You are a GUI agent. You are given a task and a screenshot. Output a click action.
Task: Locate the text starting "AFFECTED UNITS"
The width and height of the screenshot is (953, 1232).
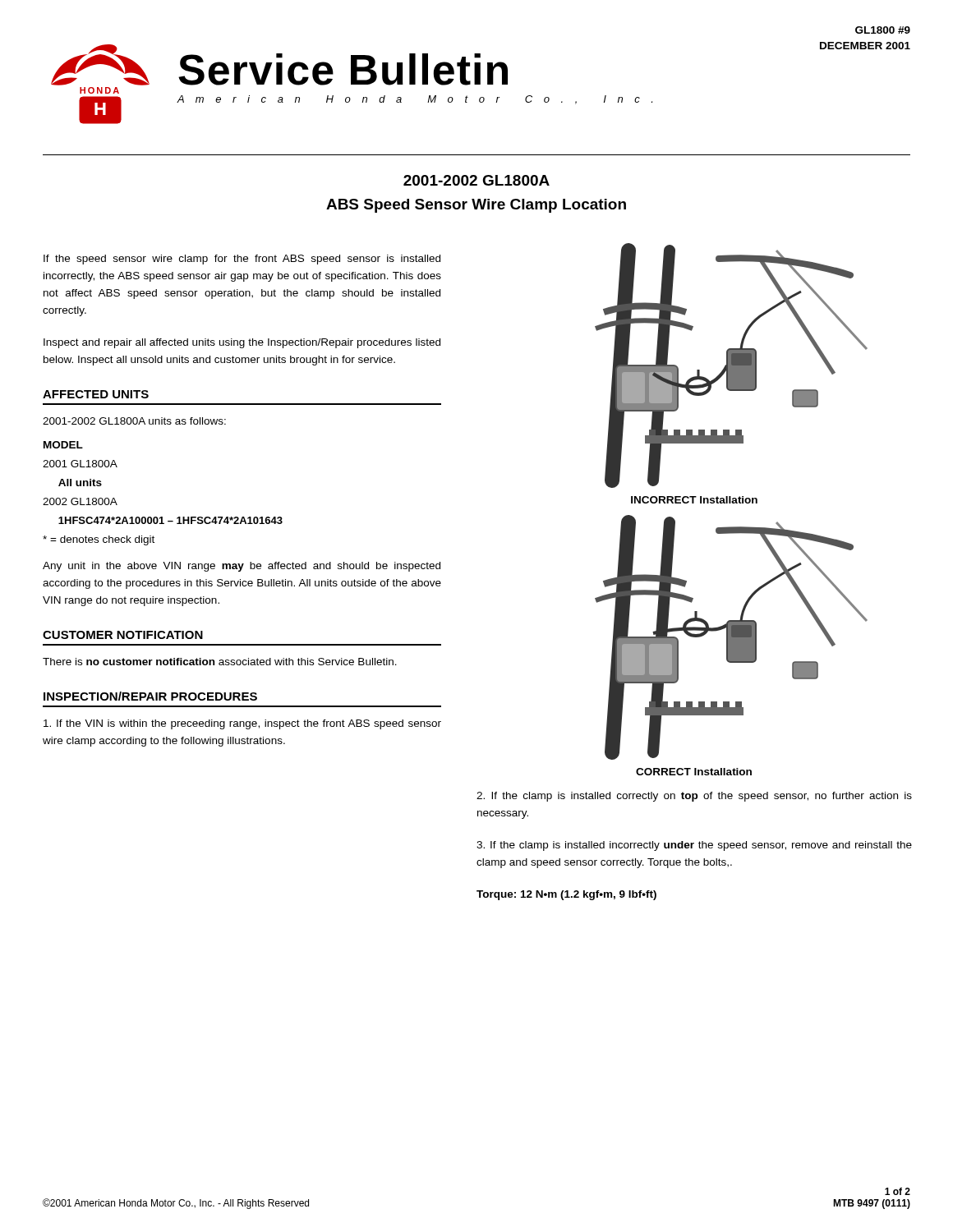click(x=96, y=393)
